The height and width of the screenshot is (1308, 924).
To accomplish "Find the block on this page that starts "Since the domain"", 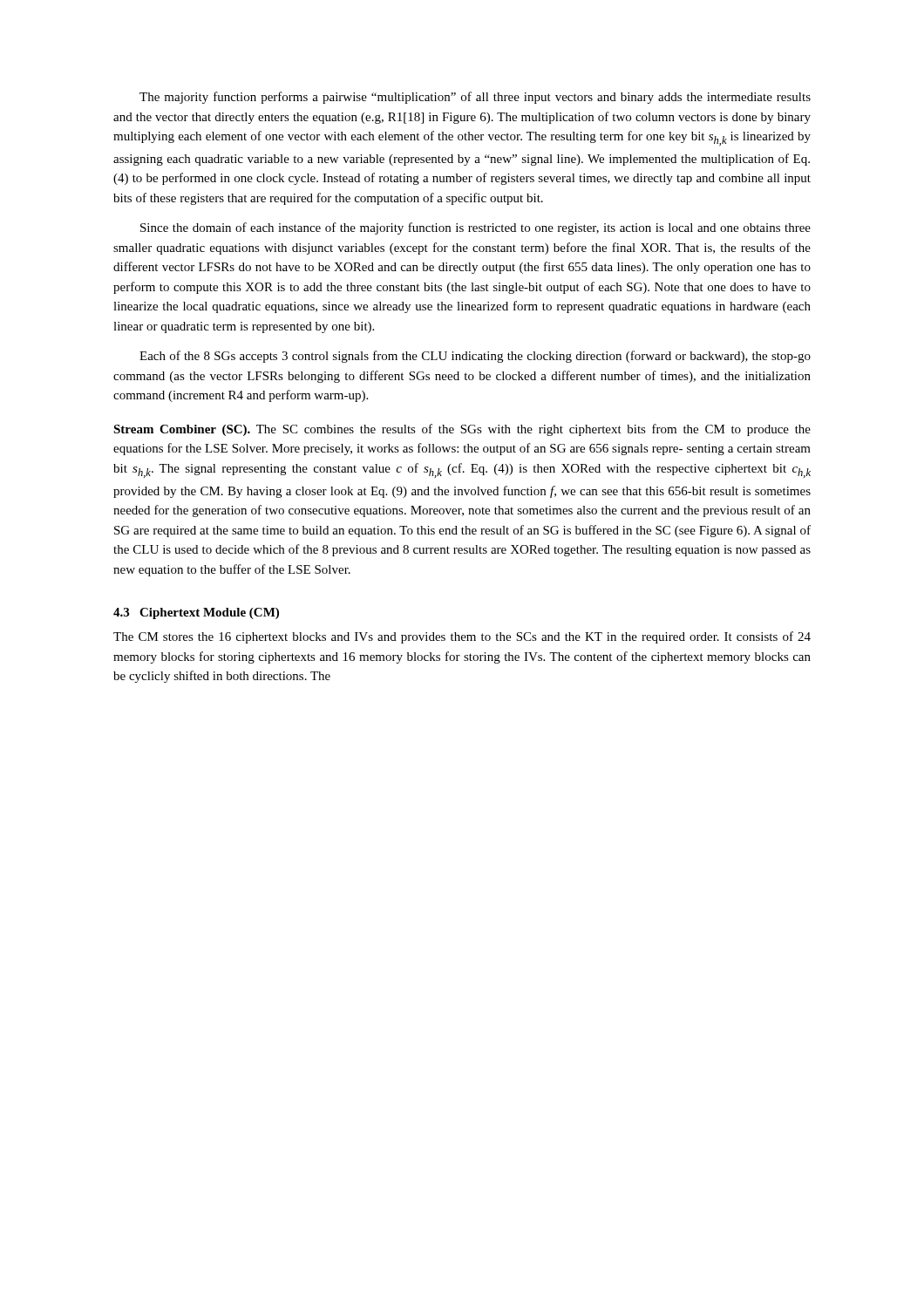I will coord(462,277).
